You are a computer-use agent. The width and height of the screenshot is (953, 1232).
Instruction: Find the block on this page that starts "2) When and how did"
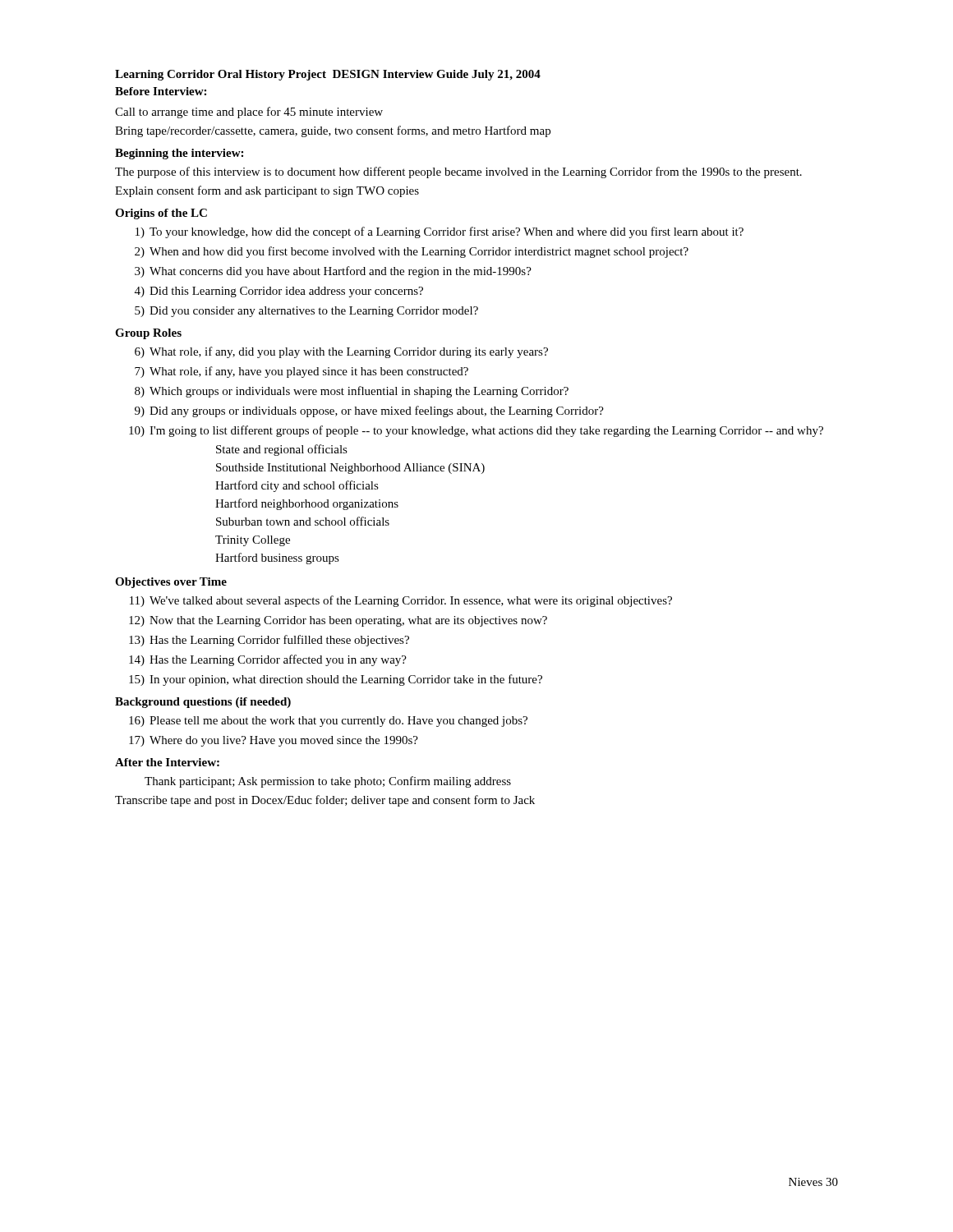(476, 252)
